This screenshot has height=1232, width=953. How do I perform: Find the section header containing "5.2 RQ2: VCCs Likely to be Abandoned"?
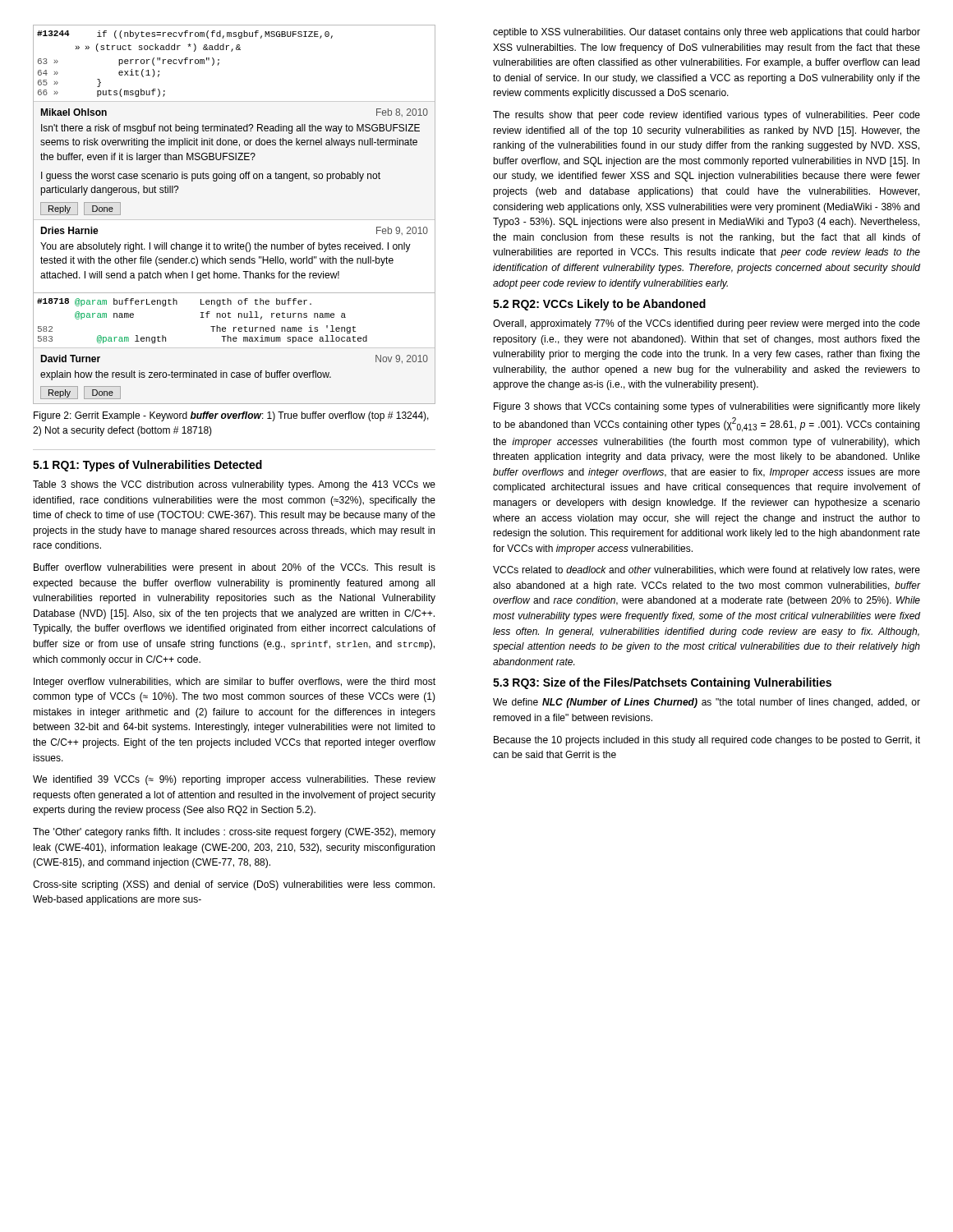click(x=599, y=304)
